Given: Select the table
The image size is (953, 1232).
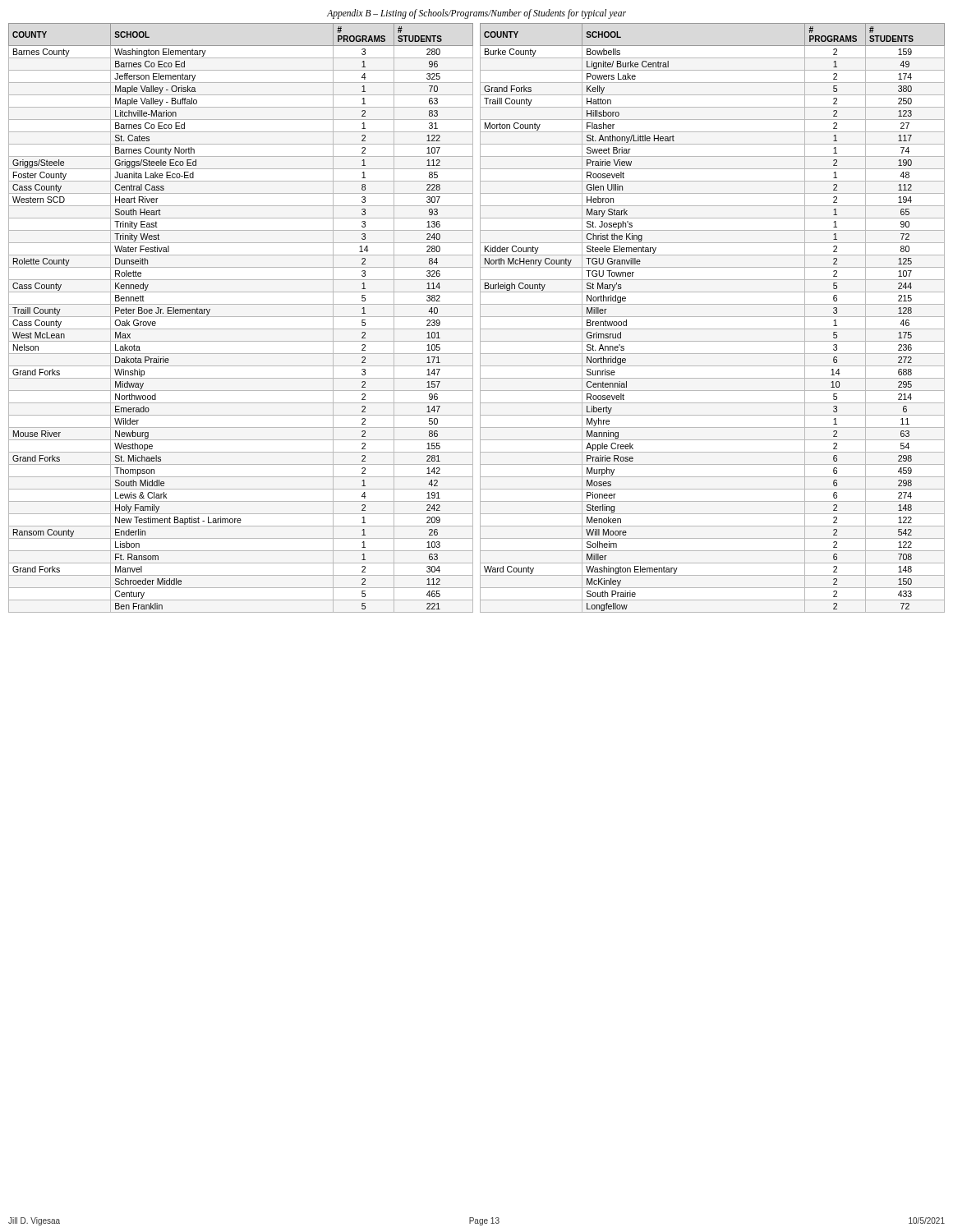Looking at the screenshot, I should click(476, 318).
